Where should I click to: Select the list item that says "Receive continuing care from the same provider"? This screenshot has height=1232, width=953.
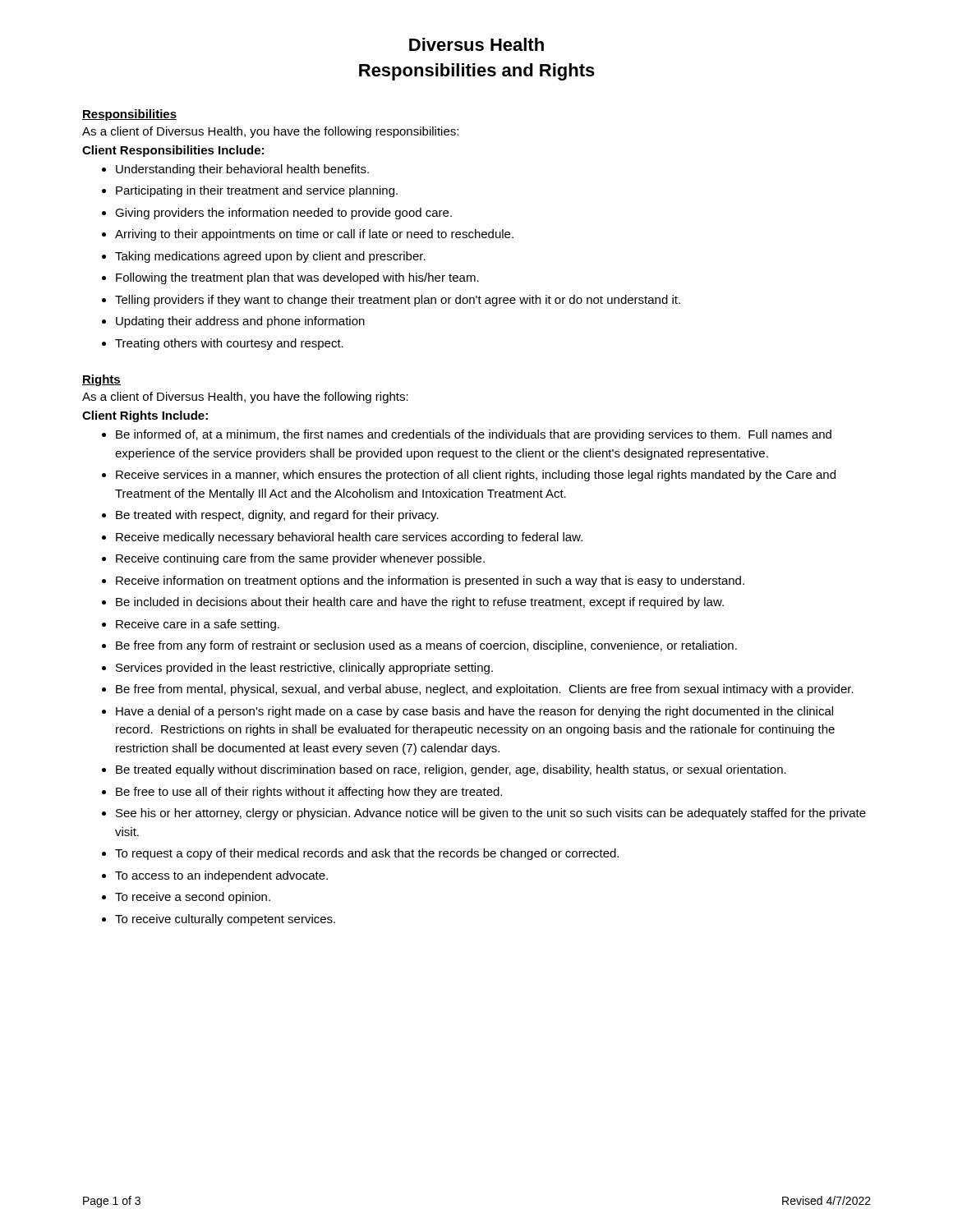(300, 558)
